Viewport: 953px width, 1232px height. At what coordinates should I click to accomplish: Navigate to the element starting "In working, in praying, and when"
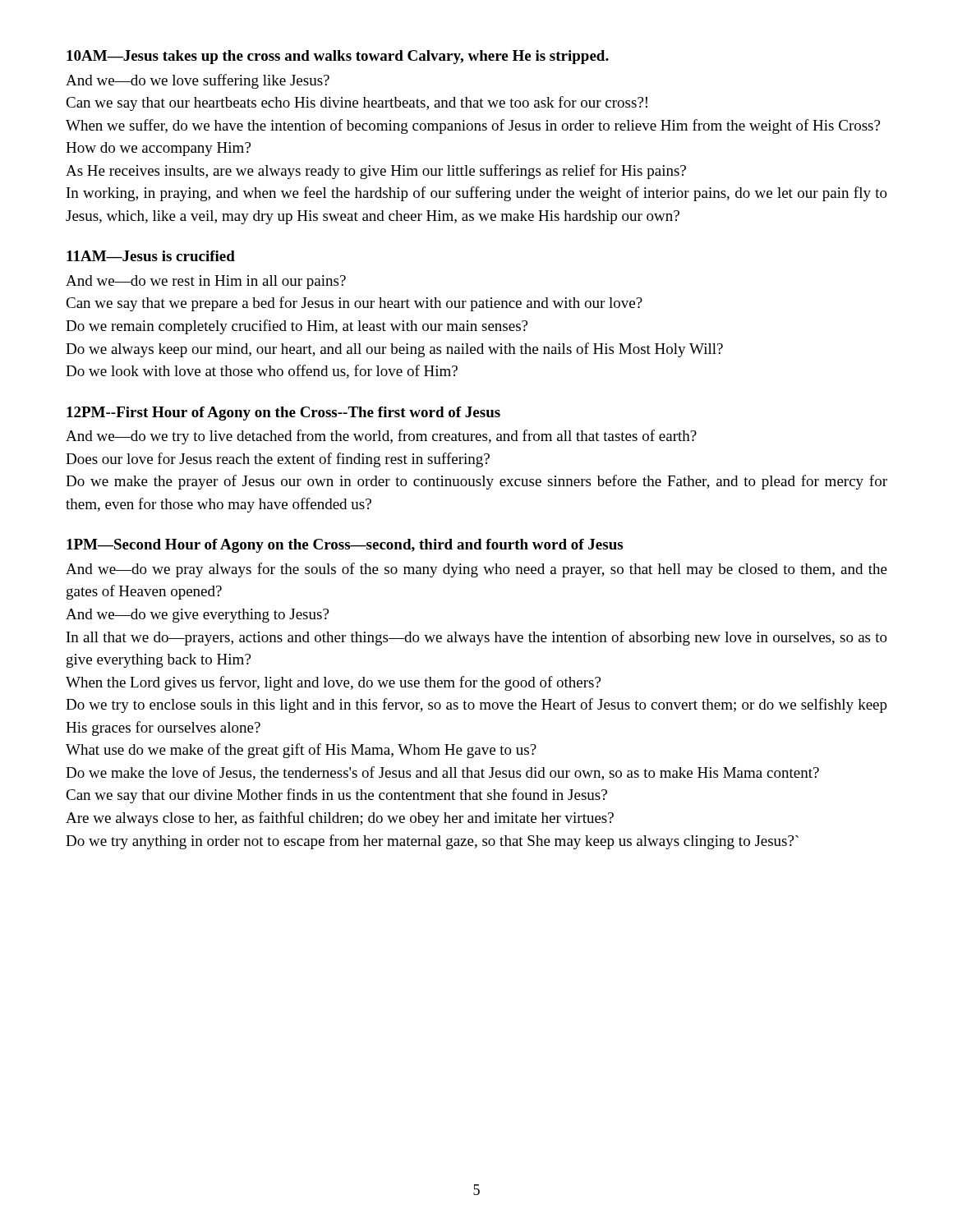pos(476,204)
